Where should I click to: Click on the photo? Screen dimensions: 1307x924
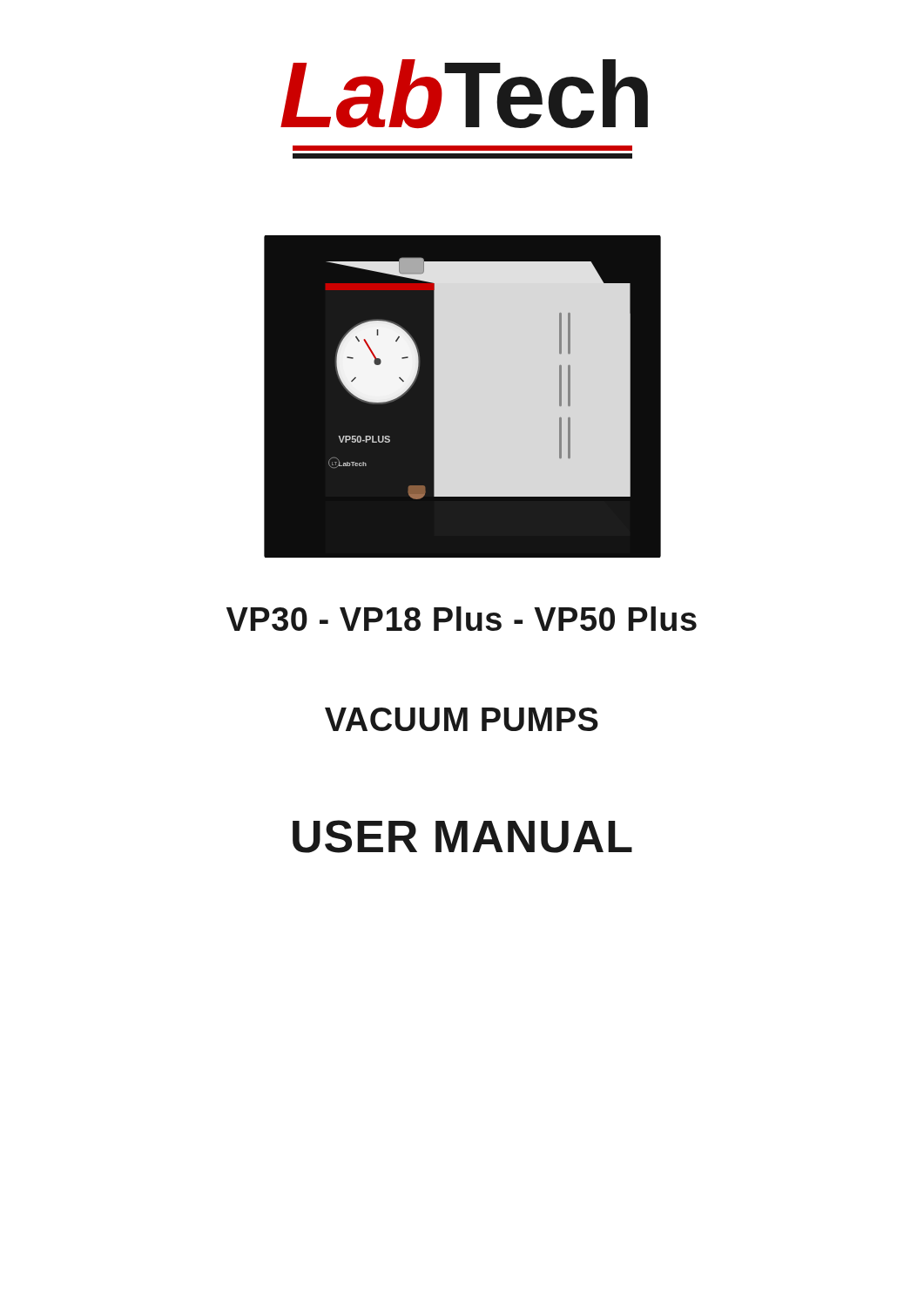click(462, 396)
